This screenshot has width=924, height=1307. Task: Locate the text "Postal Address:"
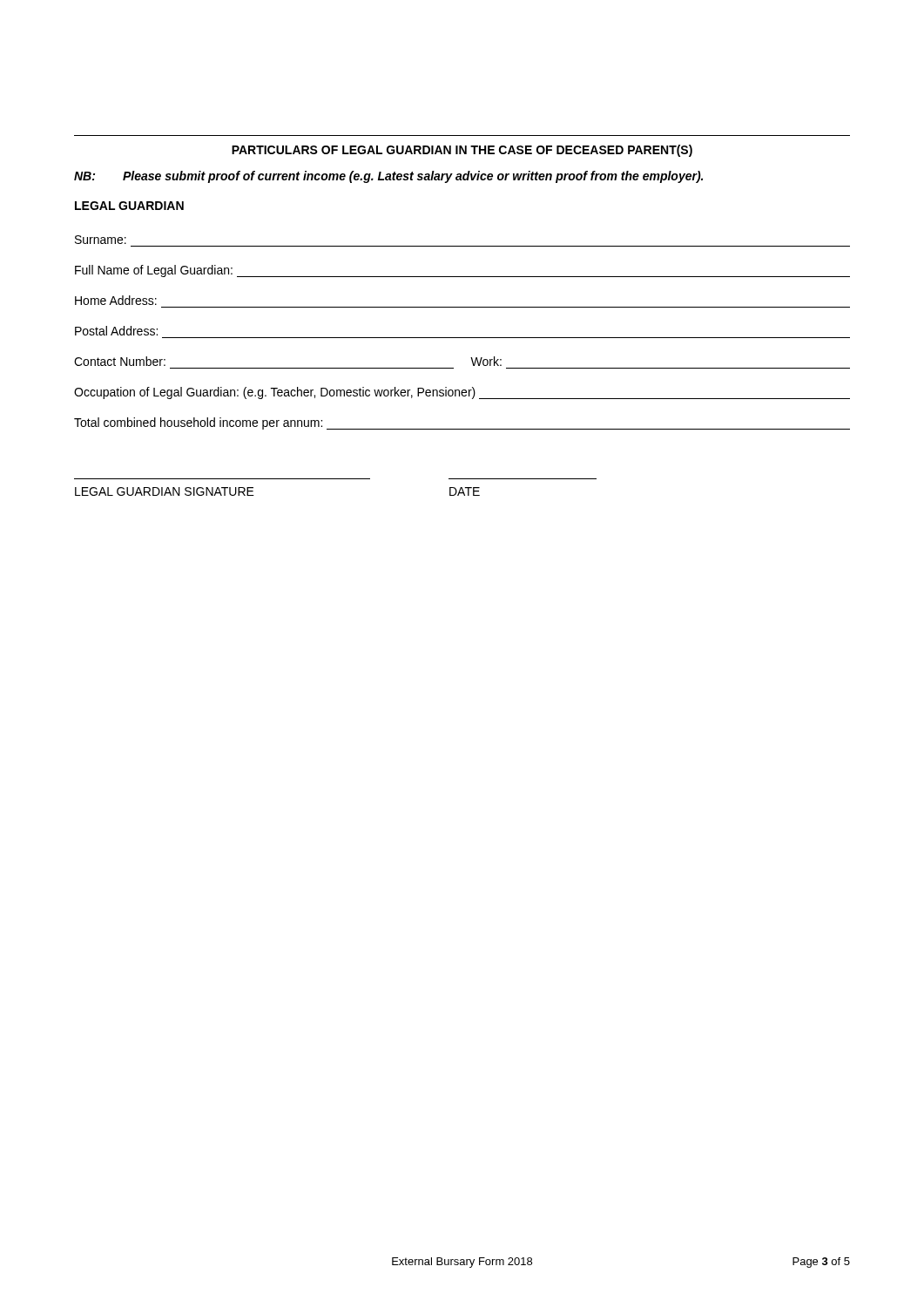click(x=462, y=331)
